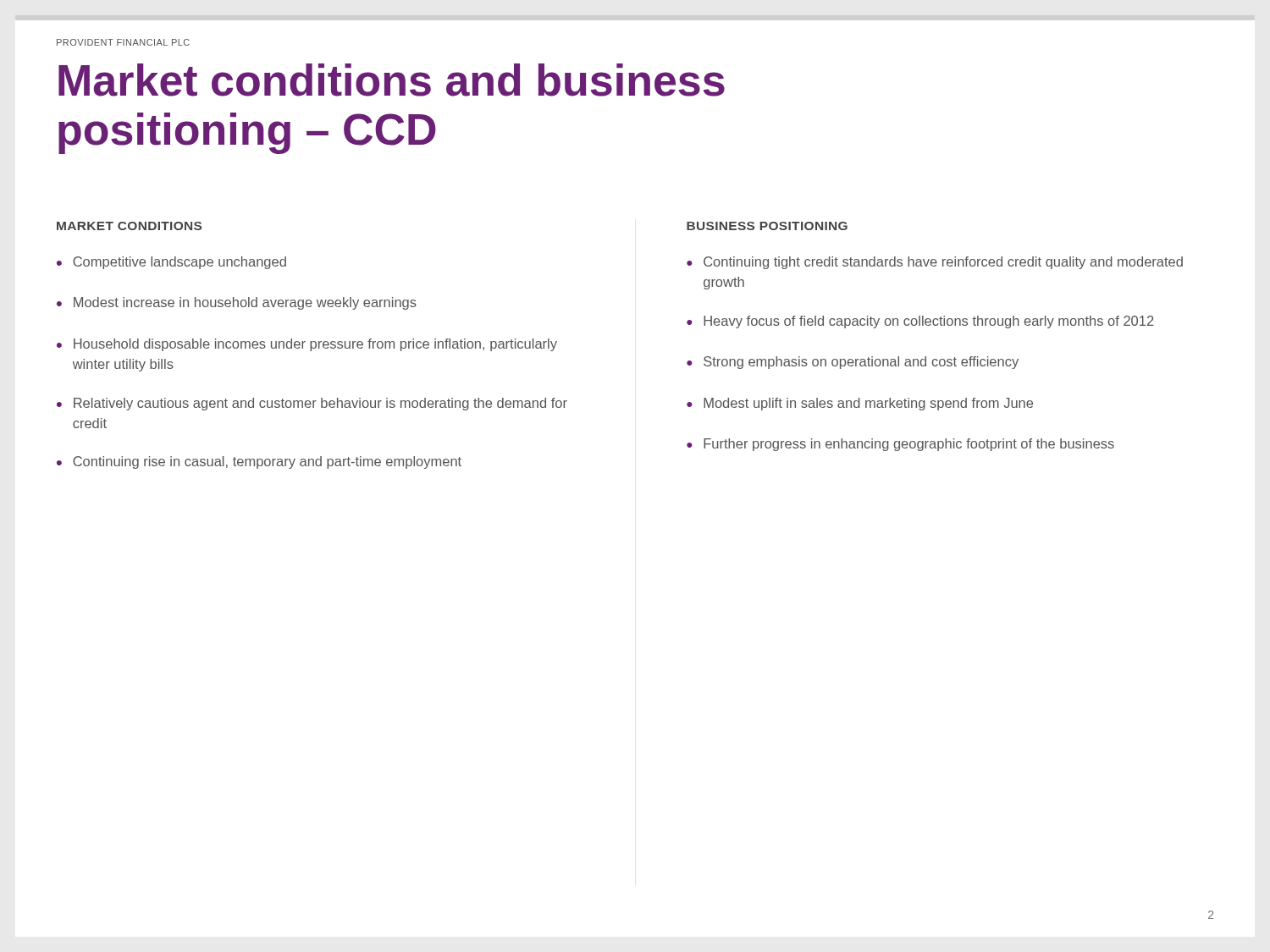This screenshot has width=1270, height=952.
Task: Select the title
Action: 635,105
